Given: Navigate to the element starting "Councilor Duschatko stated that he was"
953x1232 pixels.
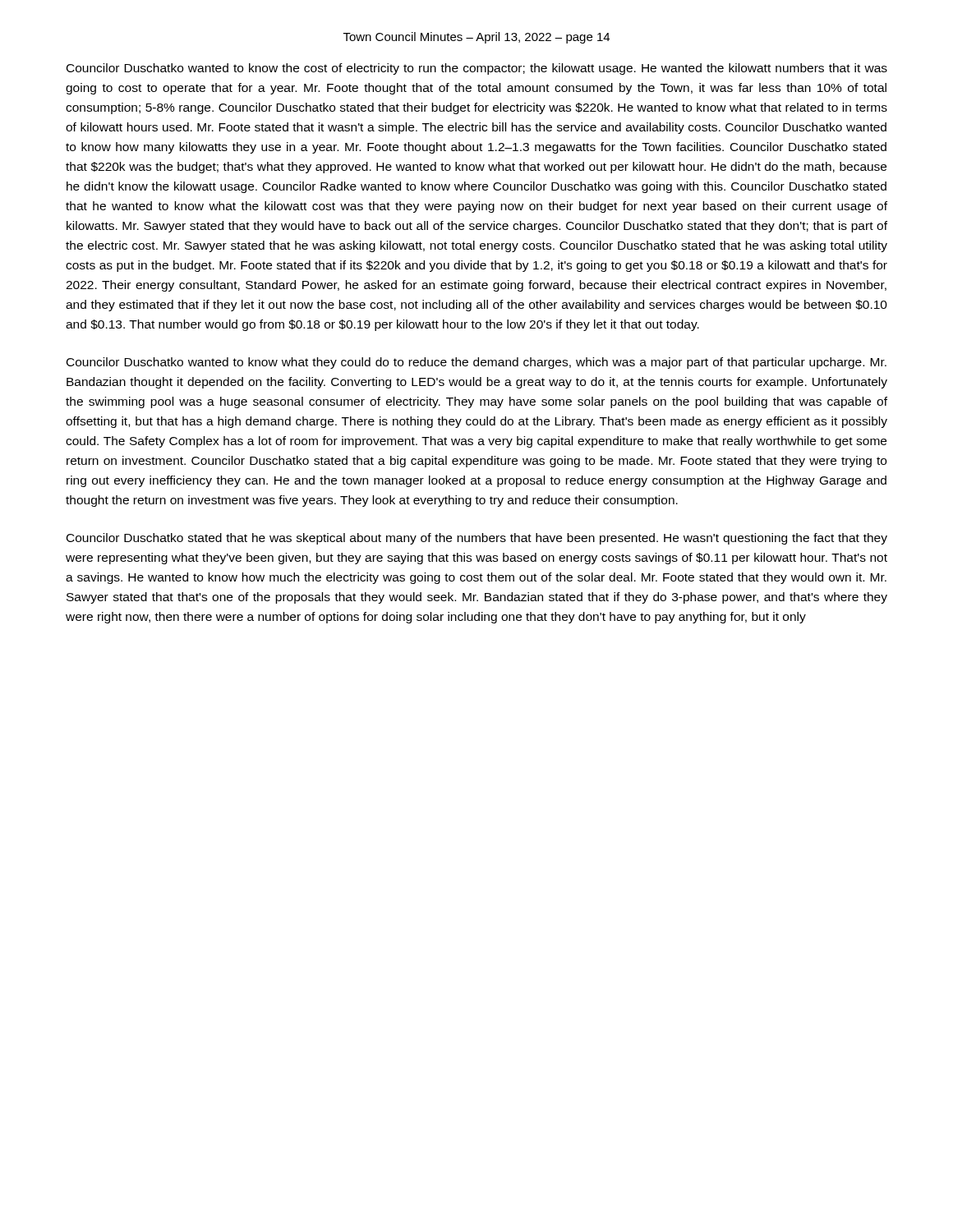Looking at the screenshot, I should click(476, 577).
